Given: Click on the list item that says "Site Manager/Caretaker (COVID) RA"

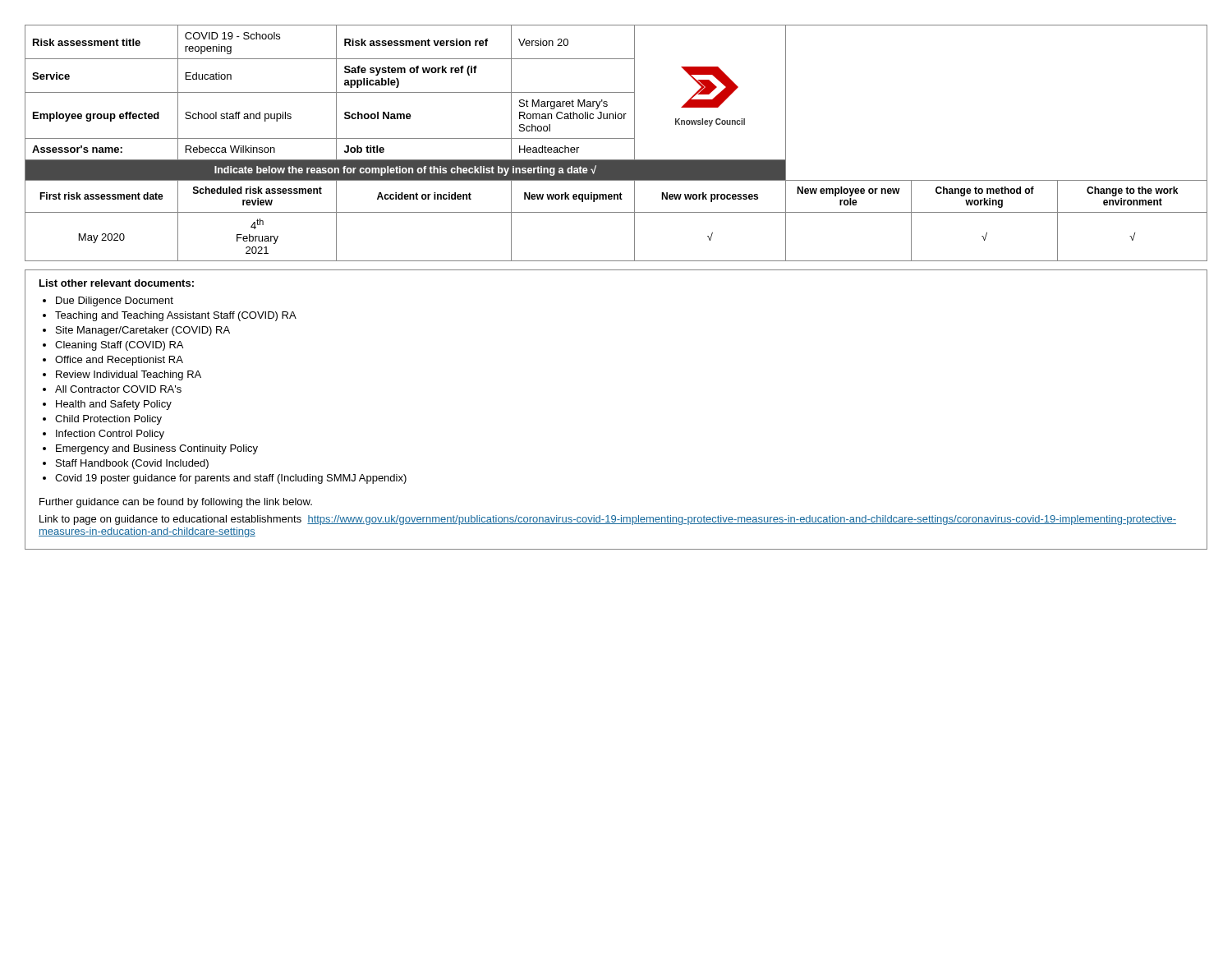Looking at the screenshot, I should [x=143, y=330].
